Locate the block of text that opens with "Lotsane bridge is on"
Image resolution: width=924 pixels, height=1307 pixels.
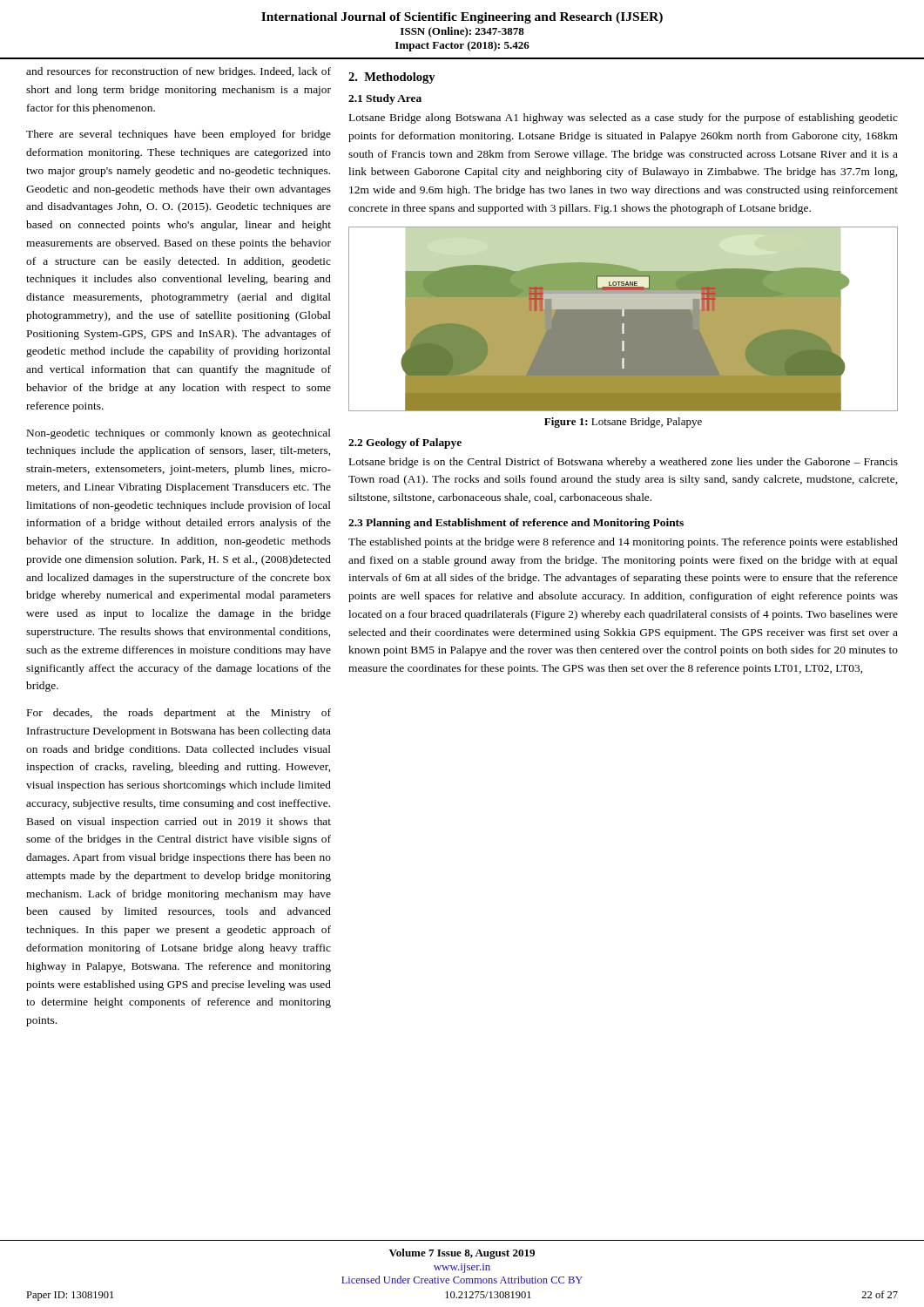(x=623, y=480)
